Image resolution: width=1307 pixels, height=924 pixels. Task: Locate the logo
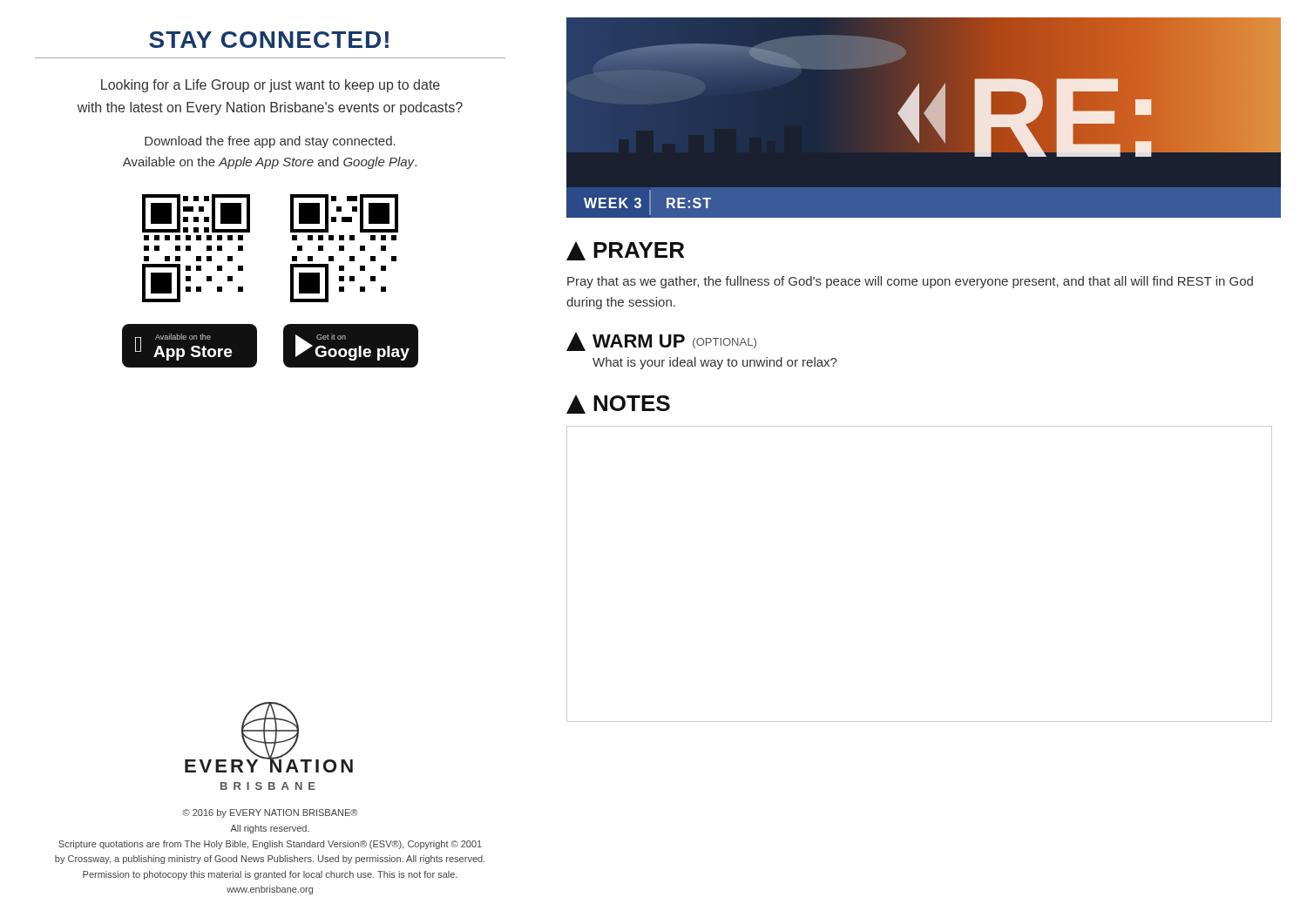click(270, 748)
